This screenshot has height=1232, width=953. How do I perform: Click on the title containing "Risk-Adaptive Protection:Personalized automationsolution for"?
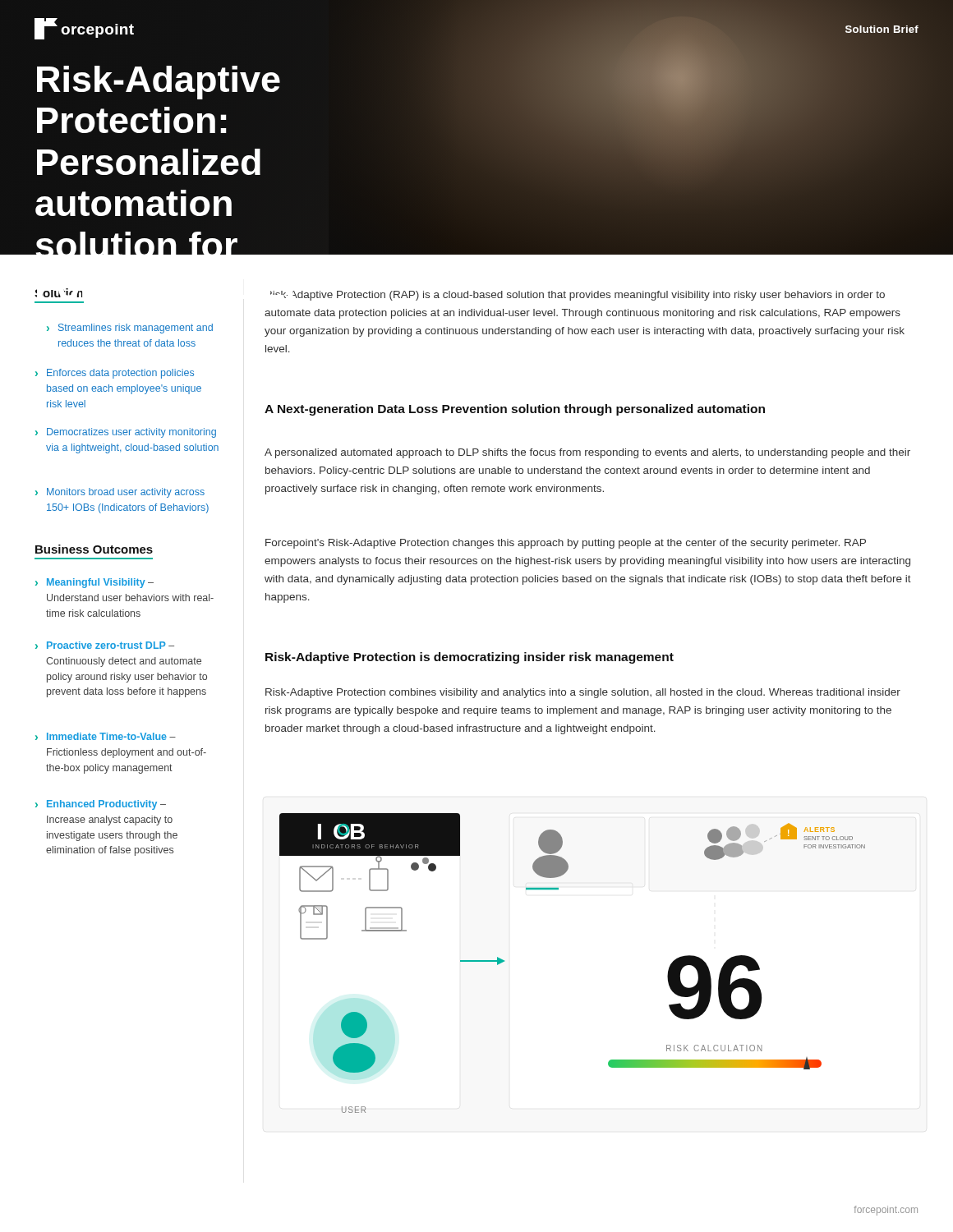[172, 183]
